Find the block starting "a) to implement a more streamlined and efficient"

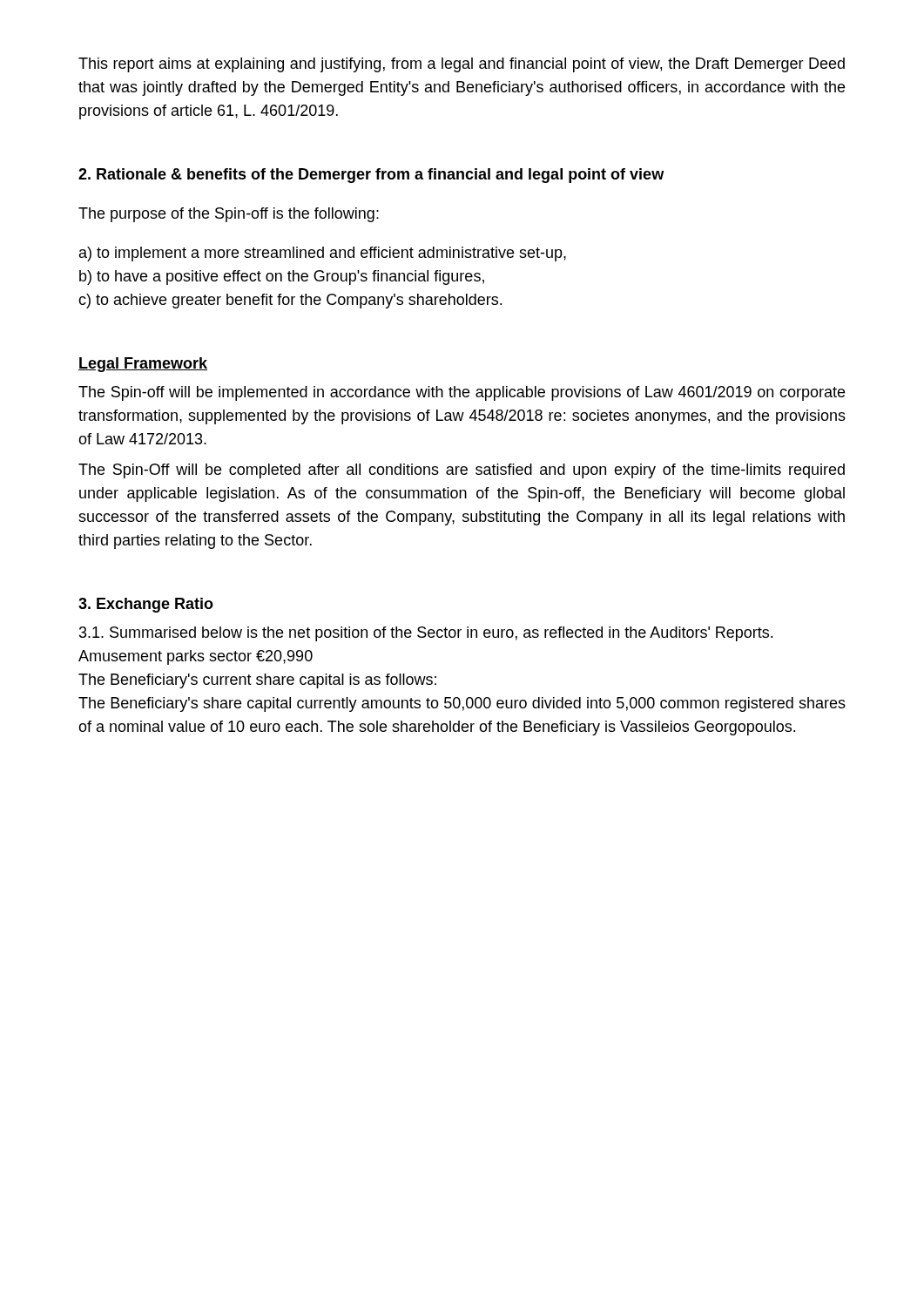[323, 253]
